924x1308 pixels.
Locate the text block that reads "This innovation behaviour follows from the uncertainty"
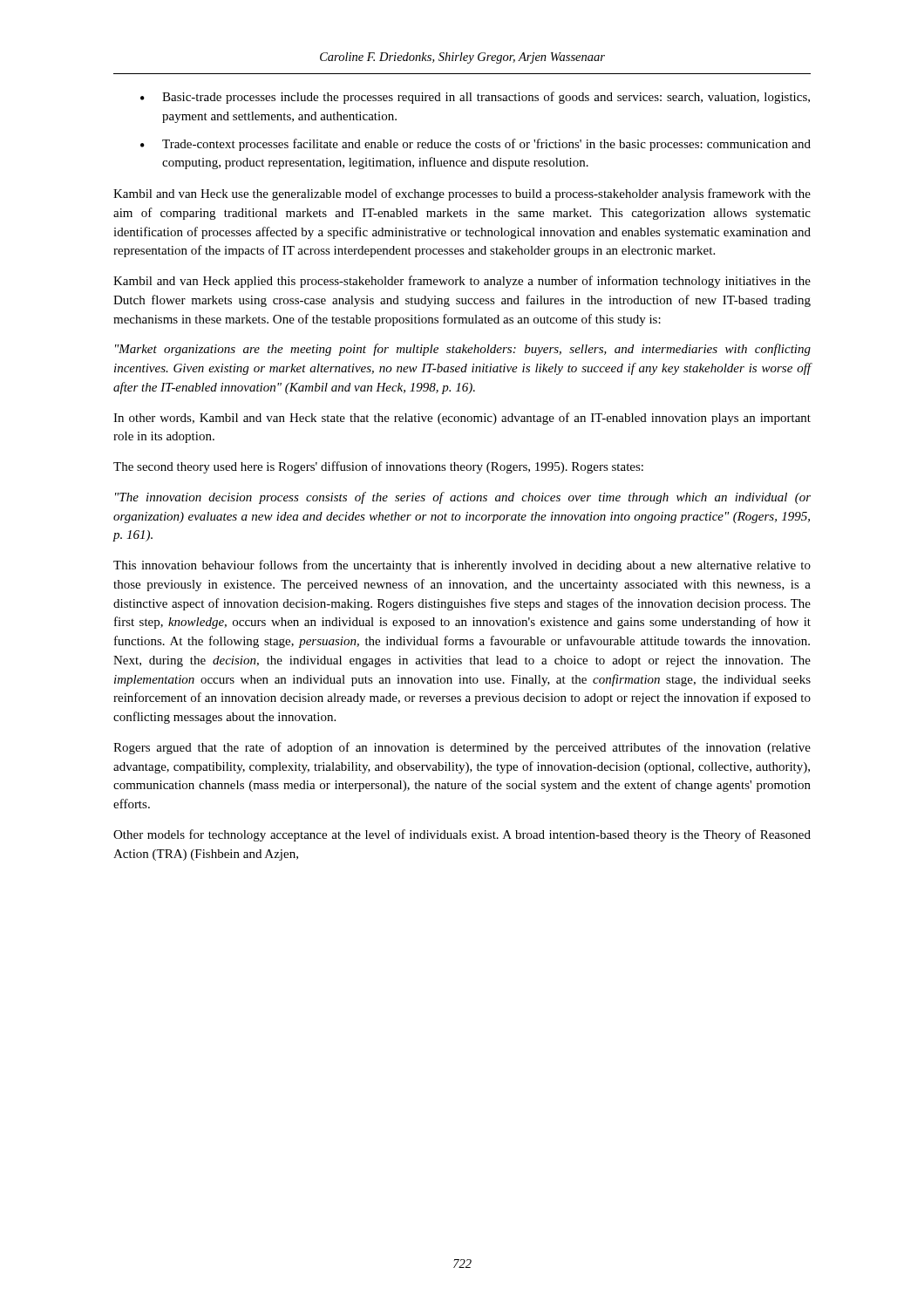coord(462,641)
